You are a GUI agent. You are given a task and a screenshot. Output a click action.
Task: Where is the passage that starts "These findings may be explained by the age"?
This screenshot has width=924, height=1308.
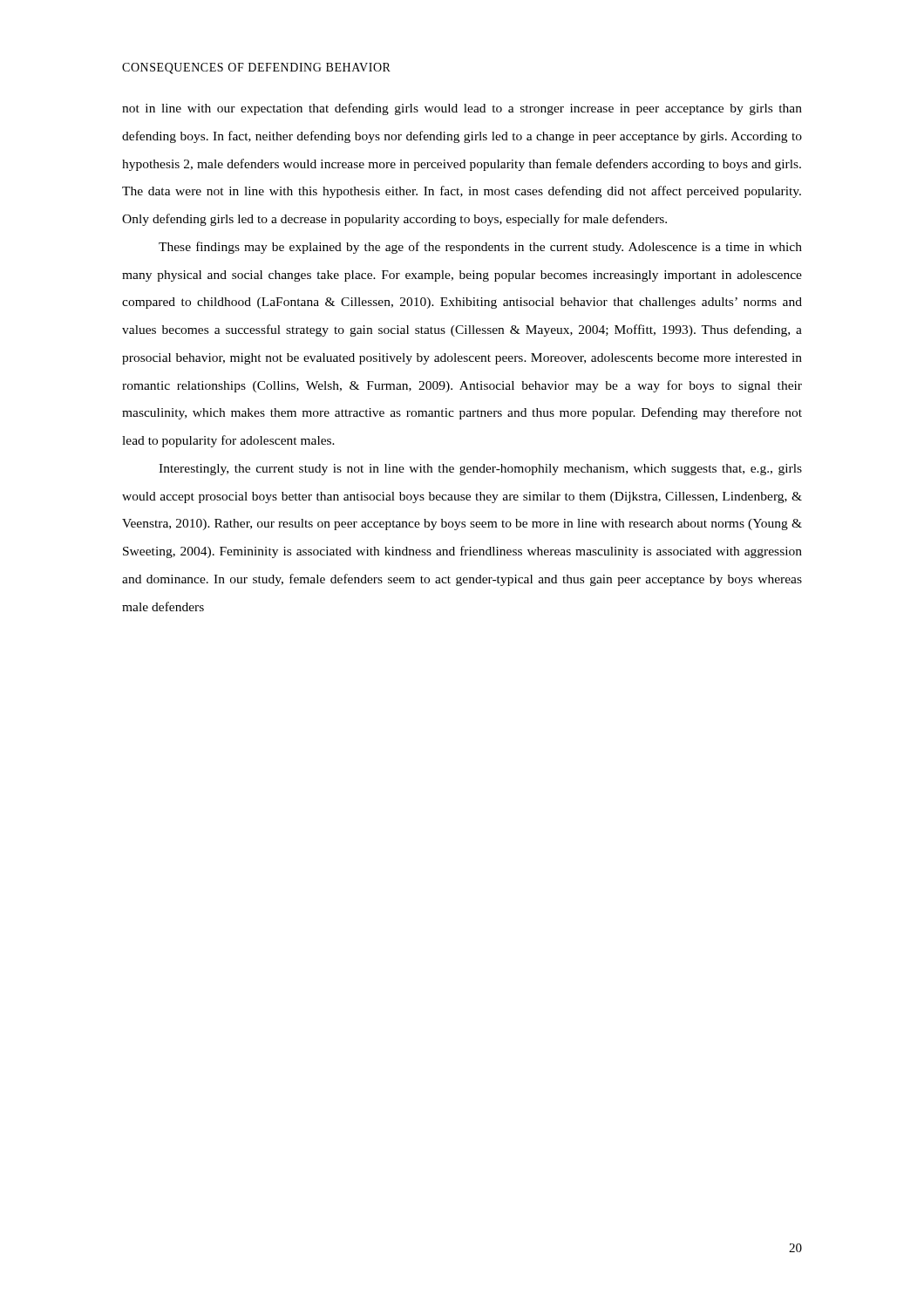click(462, 343)
